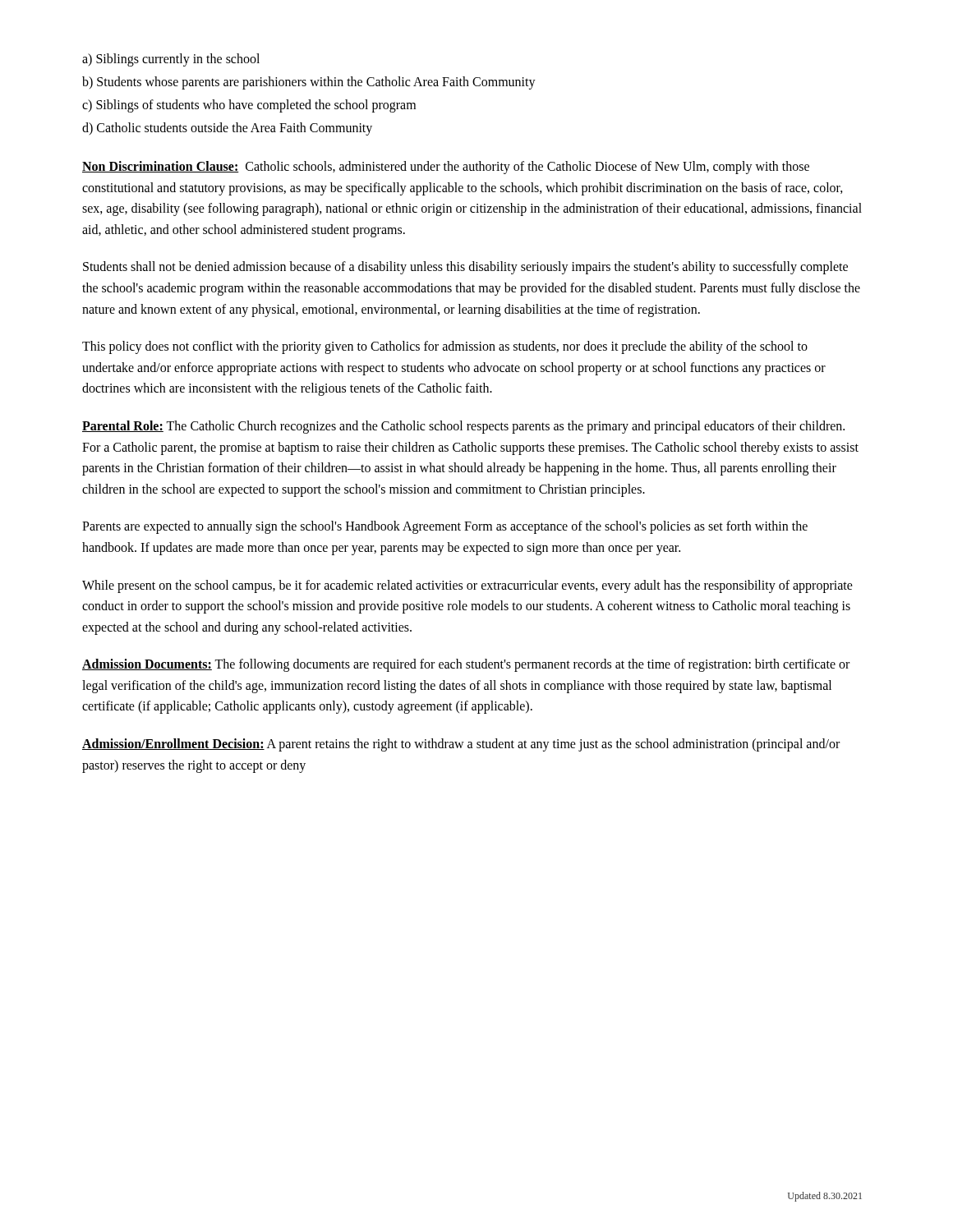Point to the block beginning "Non Discrimination Clause: Catholic"
This screenshot has height=1232, width=953.
[472, 198]
